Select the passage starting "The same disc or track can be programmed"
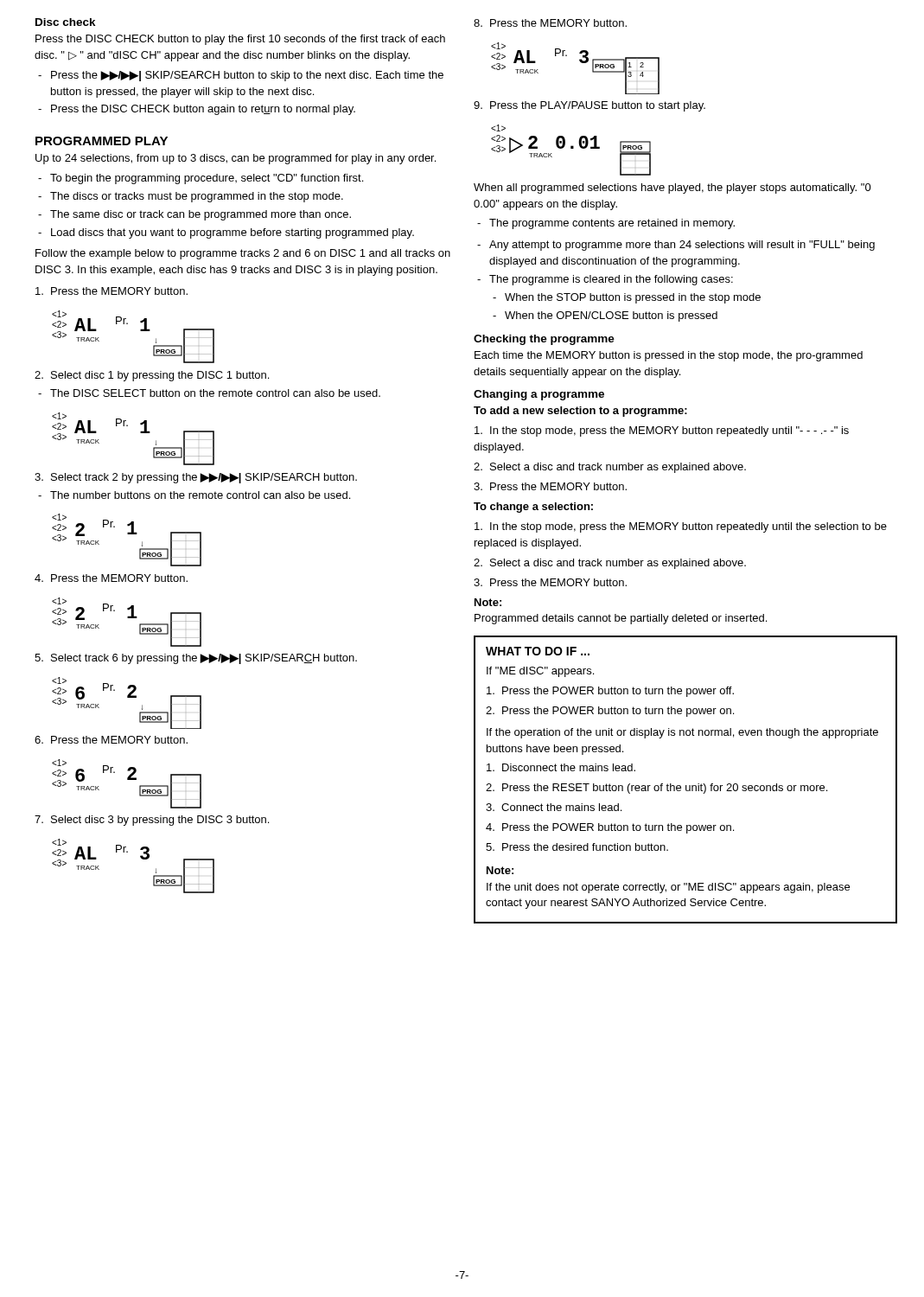Image resolution: width=924 pixels, height=1297 pixels. [x=201, y=214]
